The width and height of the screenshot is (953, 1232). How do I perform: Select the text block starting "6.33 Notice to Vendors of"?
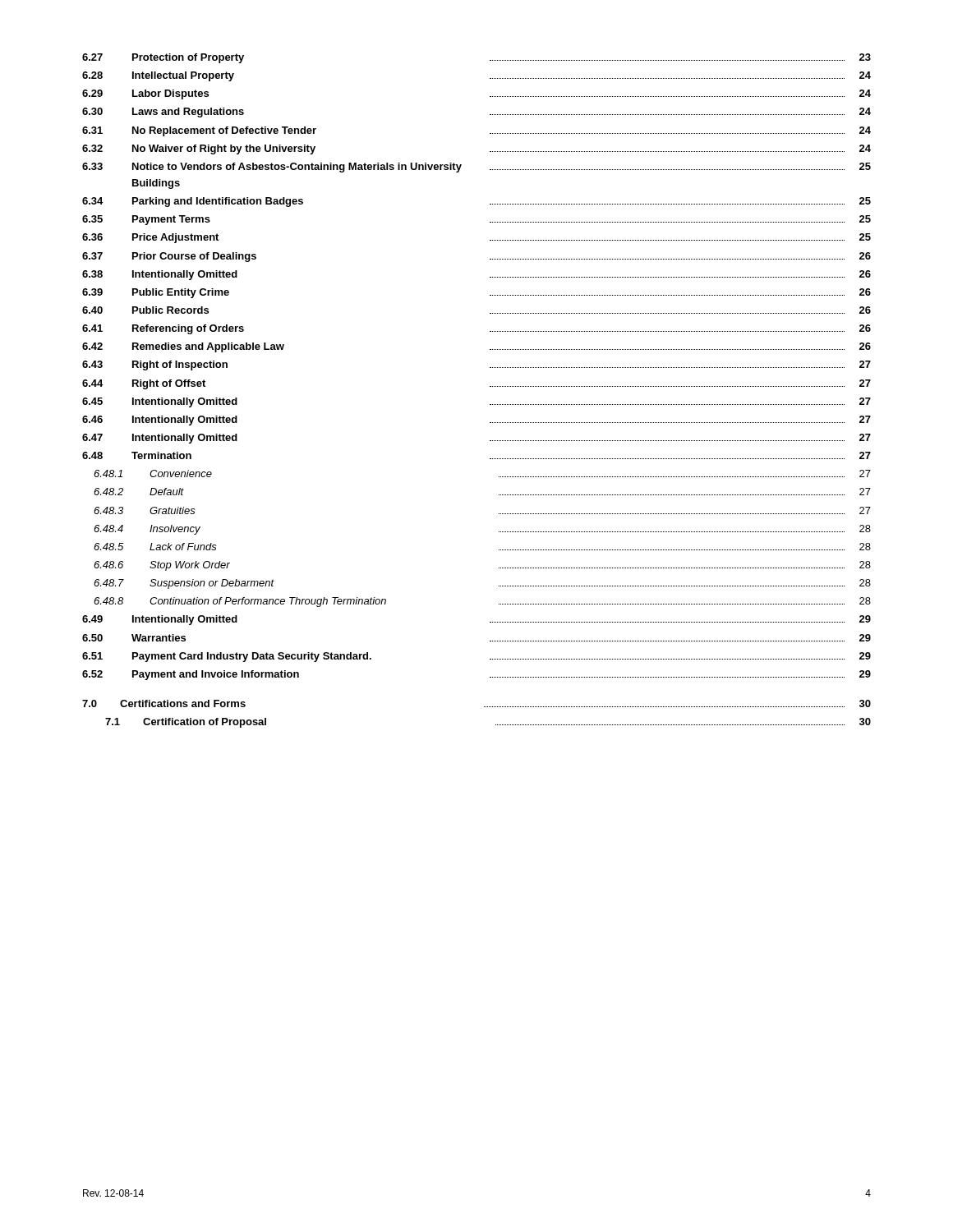click(97, 167)
